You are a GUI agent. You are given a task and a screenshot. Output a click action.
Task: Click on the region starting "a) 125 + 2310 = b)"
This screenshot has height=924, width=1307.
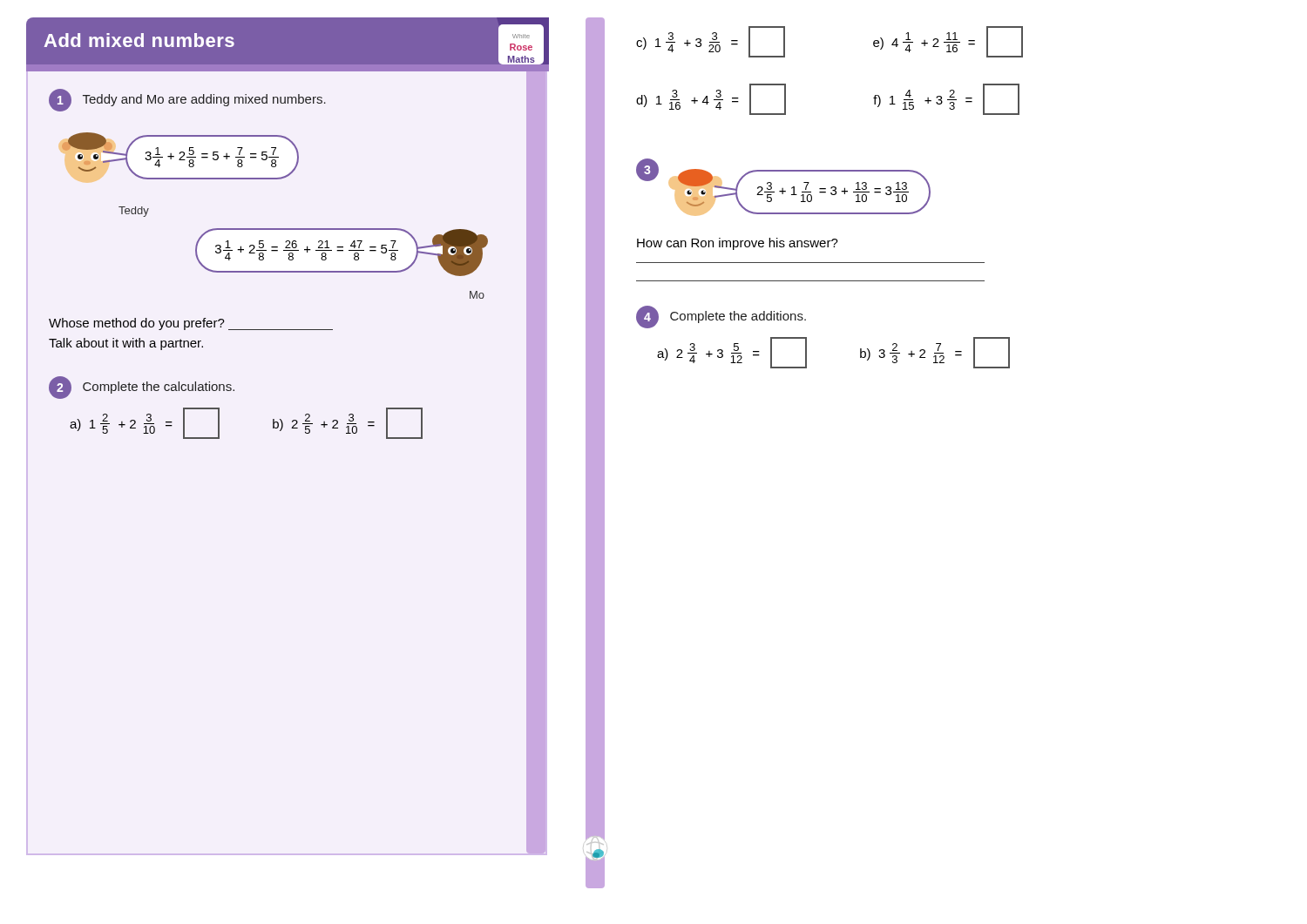pyautogui.click(x=297, y=423)
